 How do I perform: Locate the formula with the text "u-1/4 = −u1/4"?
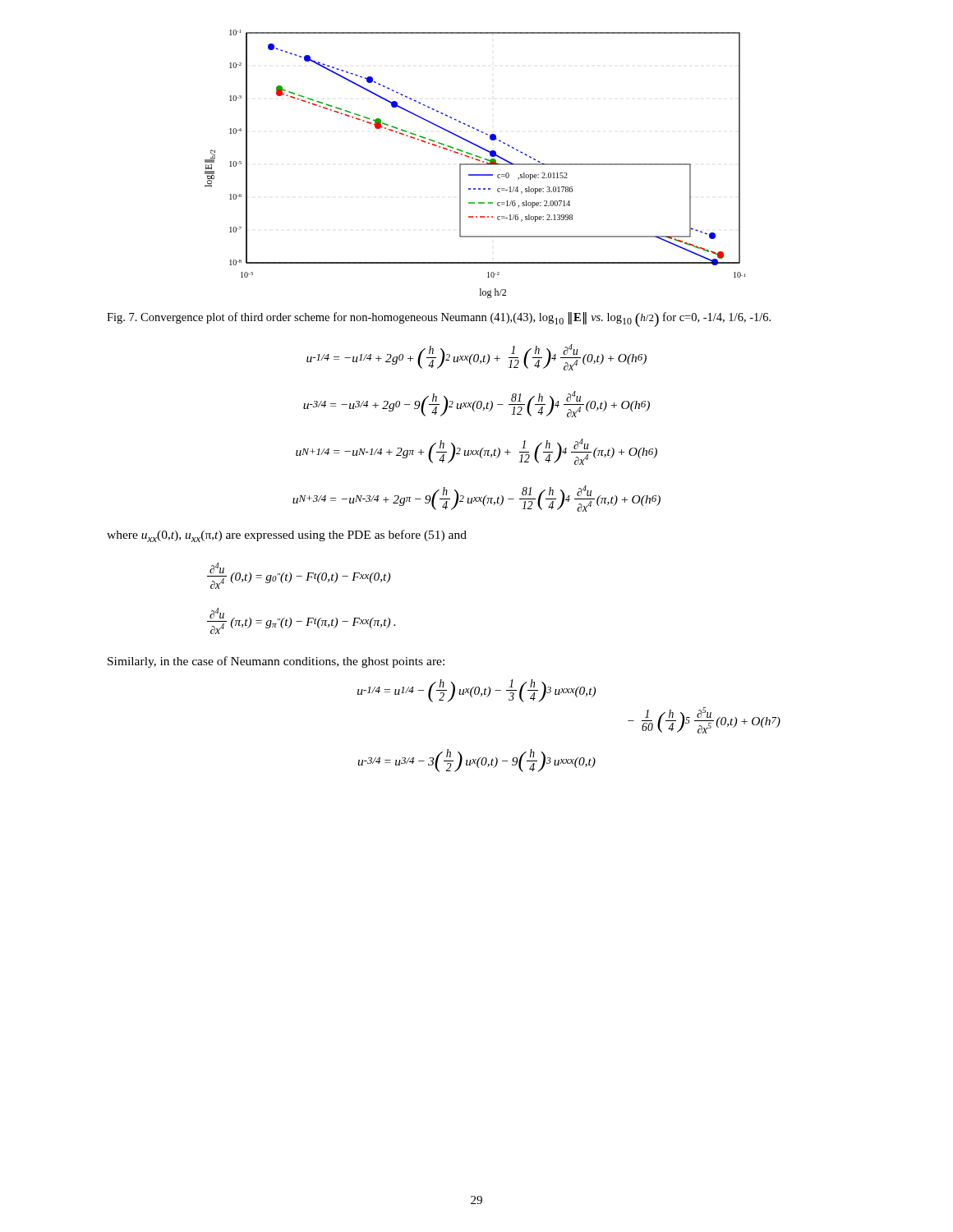[x=476, y=357]
